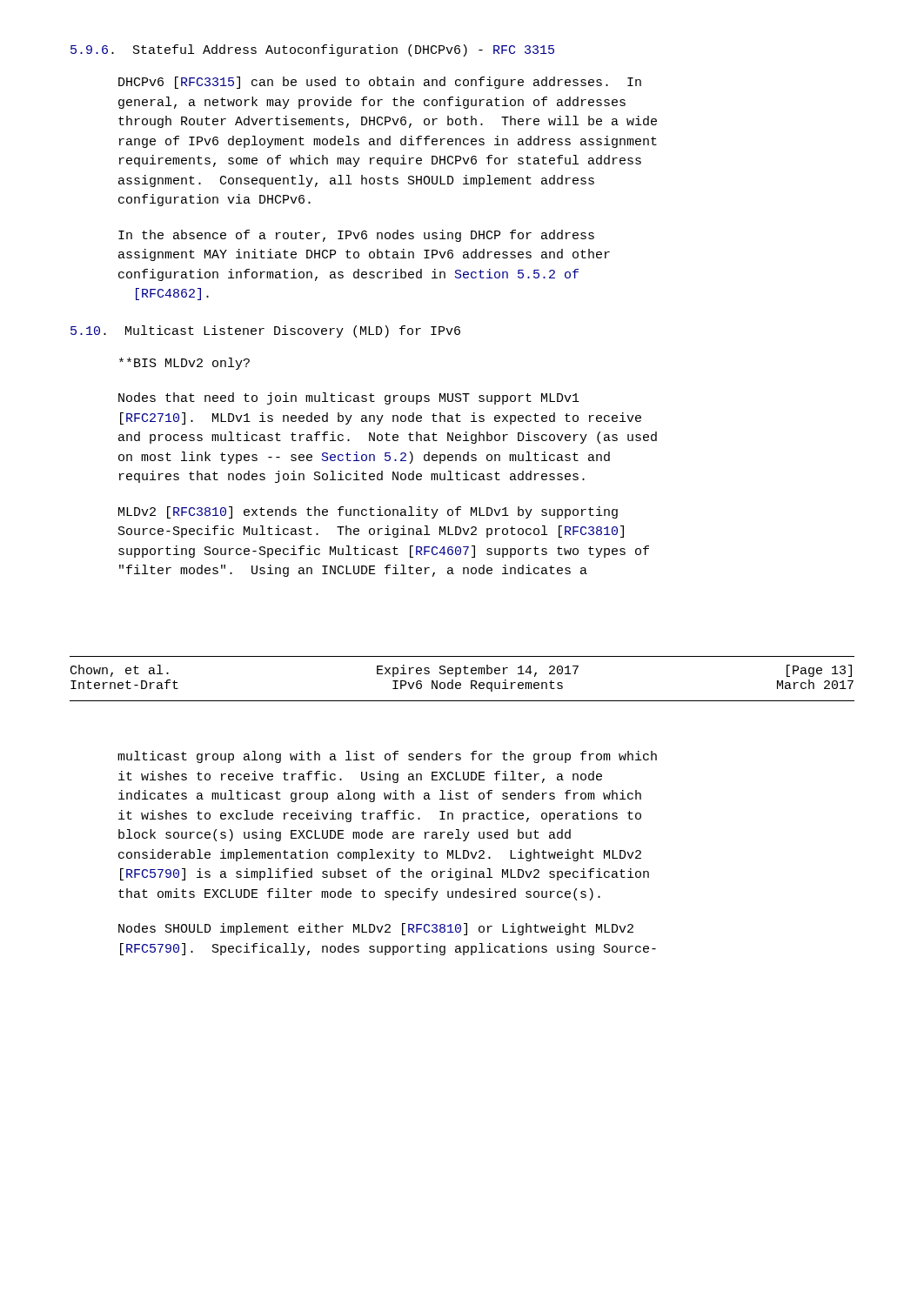The width and height of the screenshot is (924, 1305).
Task: Select the section header that says "5.10. Multicast Listener Discovery"
Action: coord(265,331)
